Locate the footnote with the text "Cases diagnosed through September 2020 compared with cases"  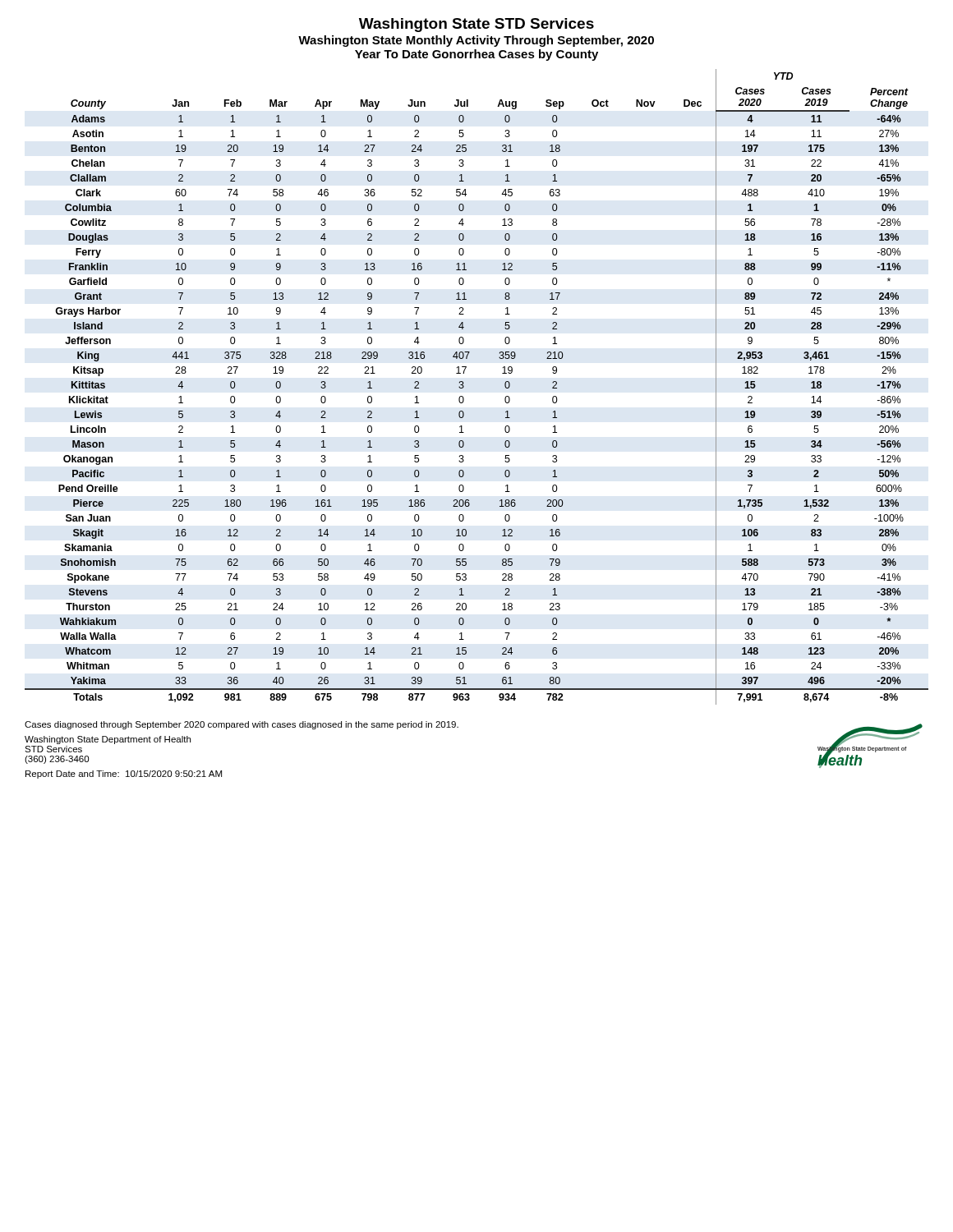tap(242, 724)
